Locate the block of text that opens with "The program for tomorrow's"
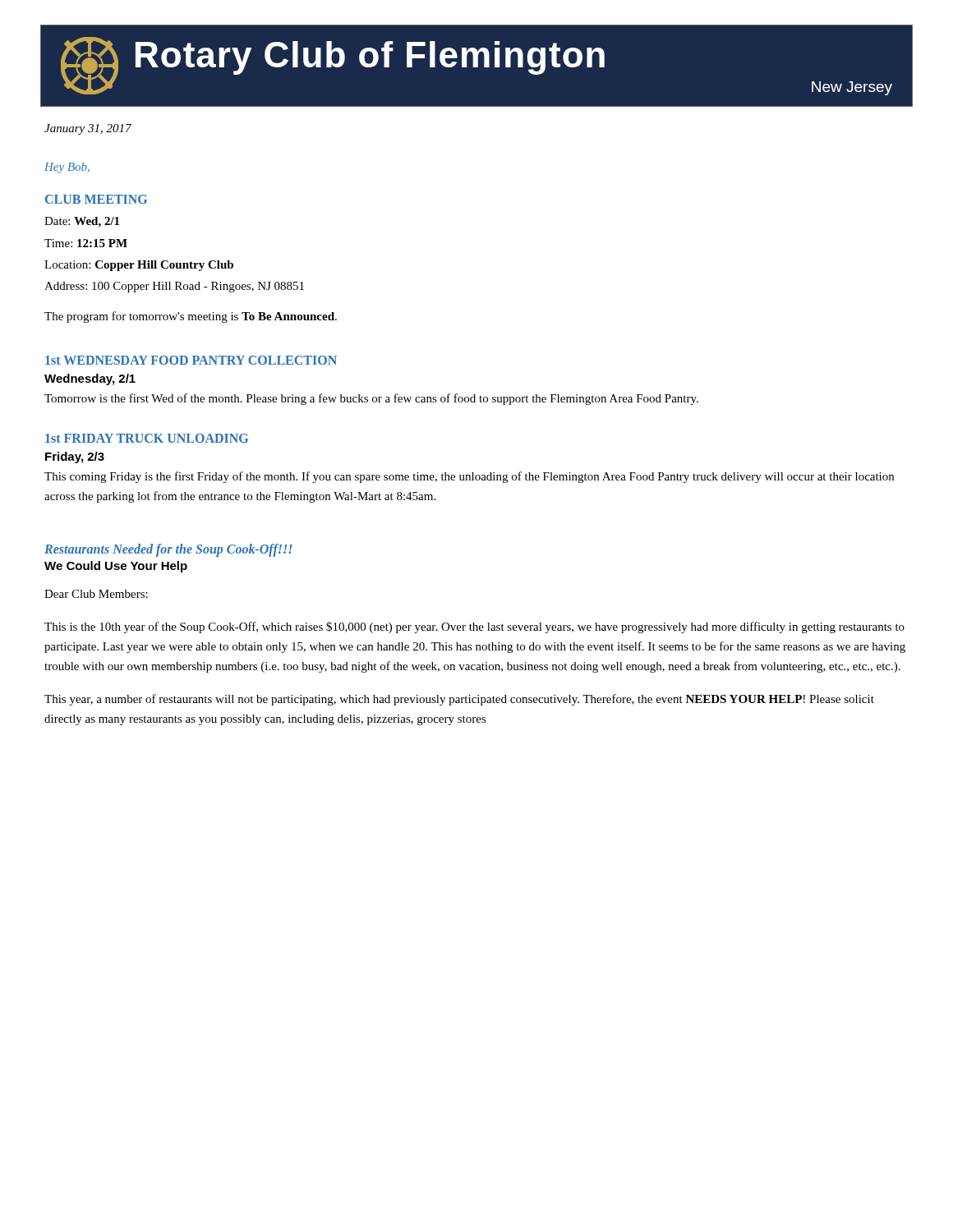 coord(191,317)
